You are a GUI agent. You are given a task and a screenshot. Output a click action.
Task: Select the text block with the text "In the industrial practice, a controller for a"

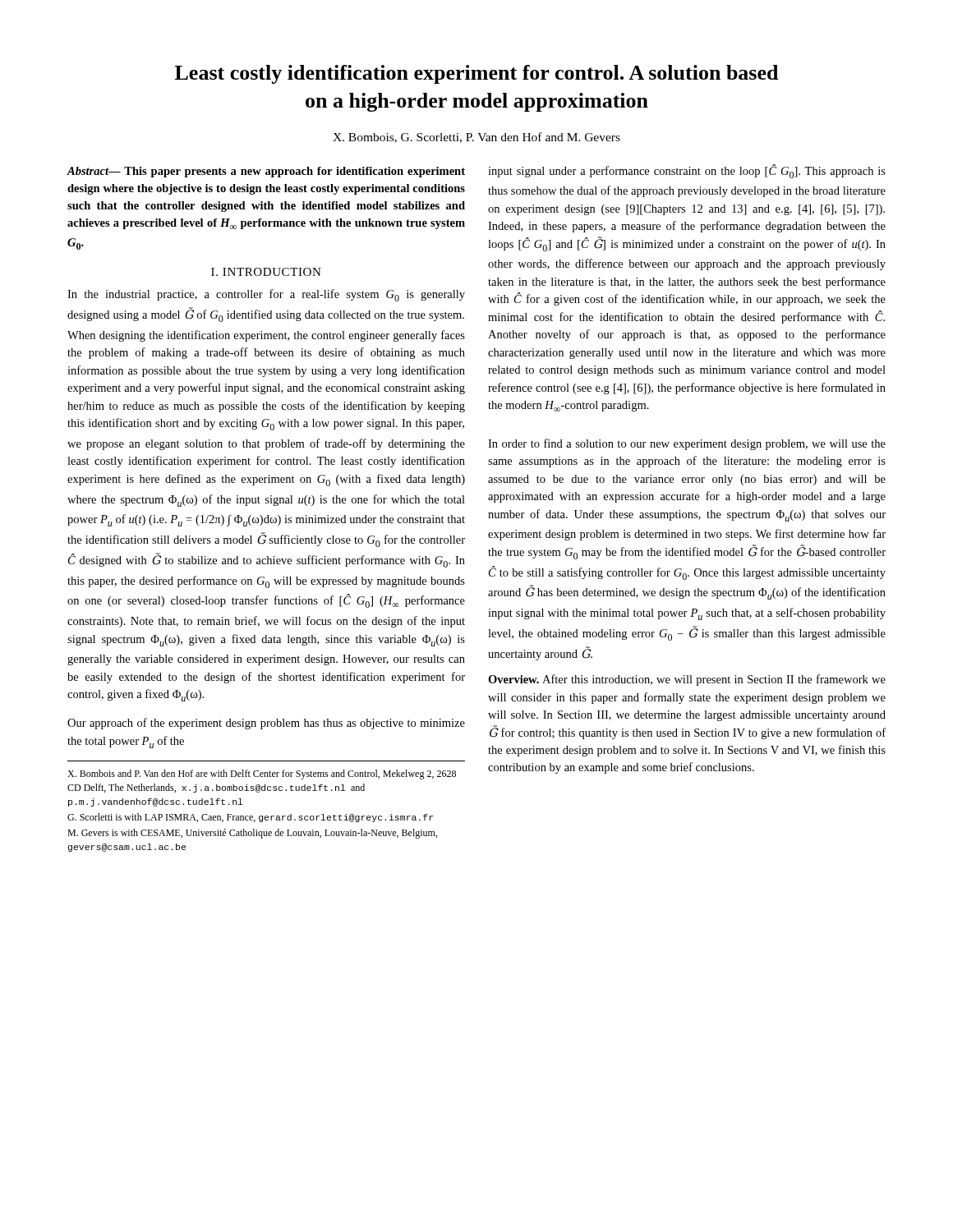(x=266, y=496)
